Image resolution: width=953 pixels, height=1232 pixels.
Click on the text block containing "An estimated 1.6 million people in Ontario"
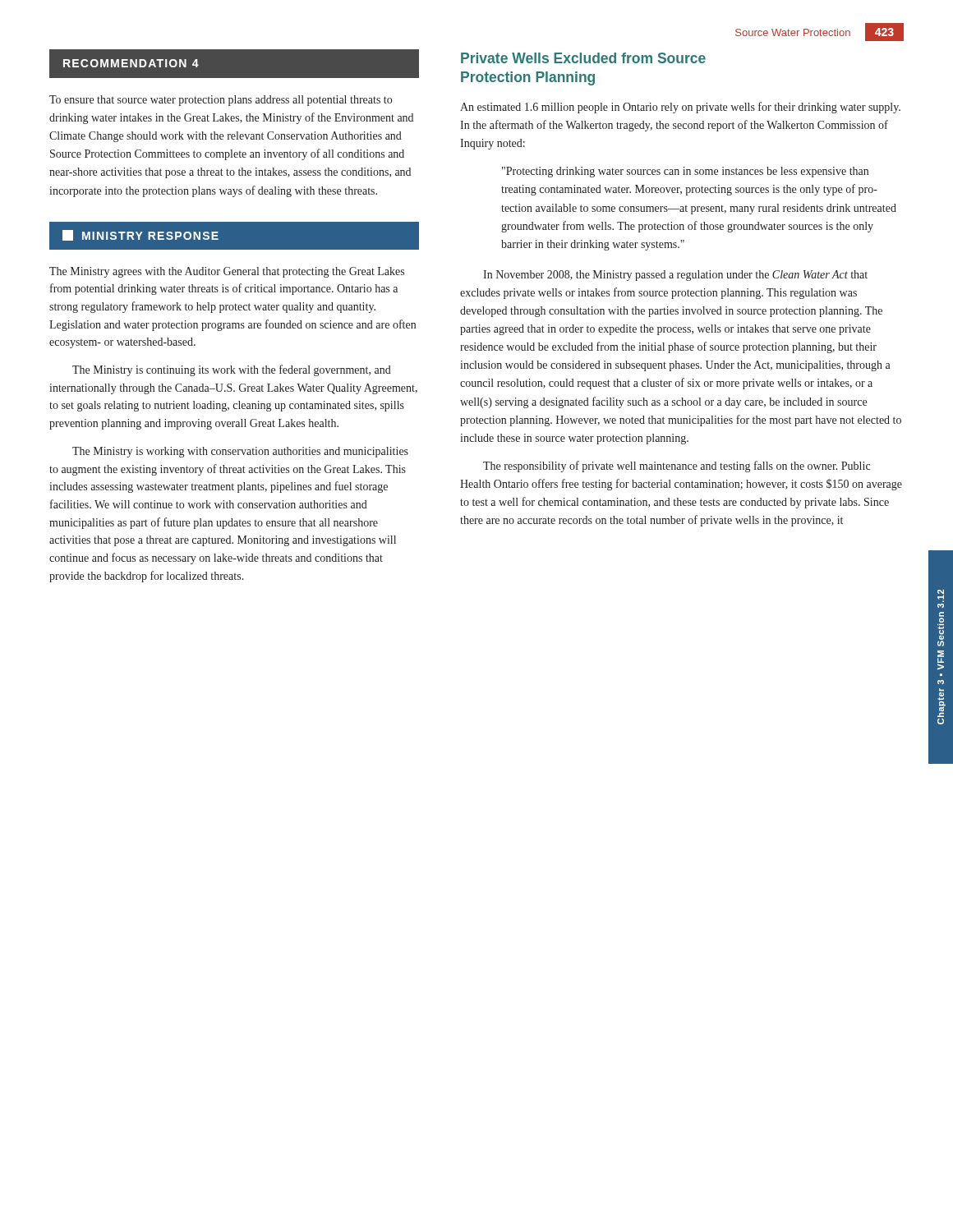click(x=682, y=125)
